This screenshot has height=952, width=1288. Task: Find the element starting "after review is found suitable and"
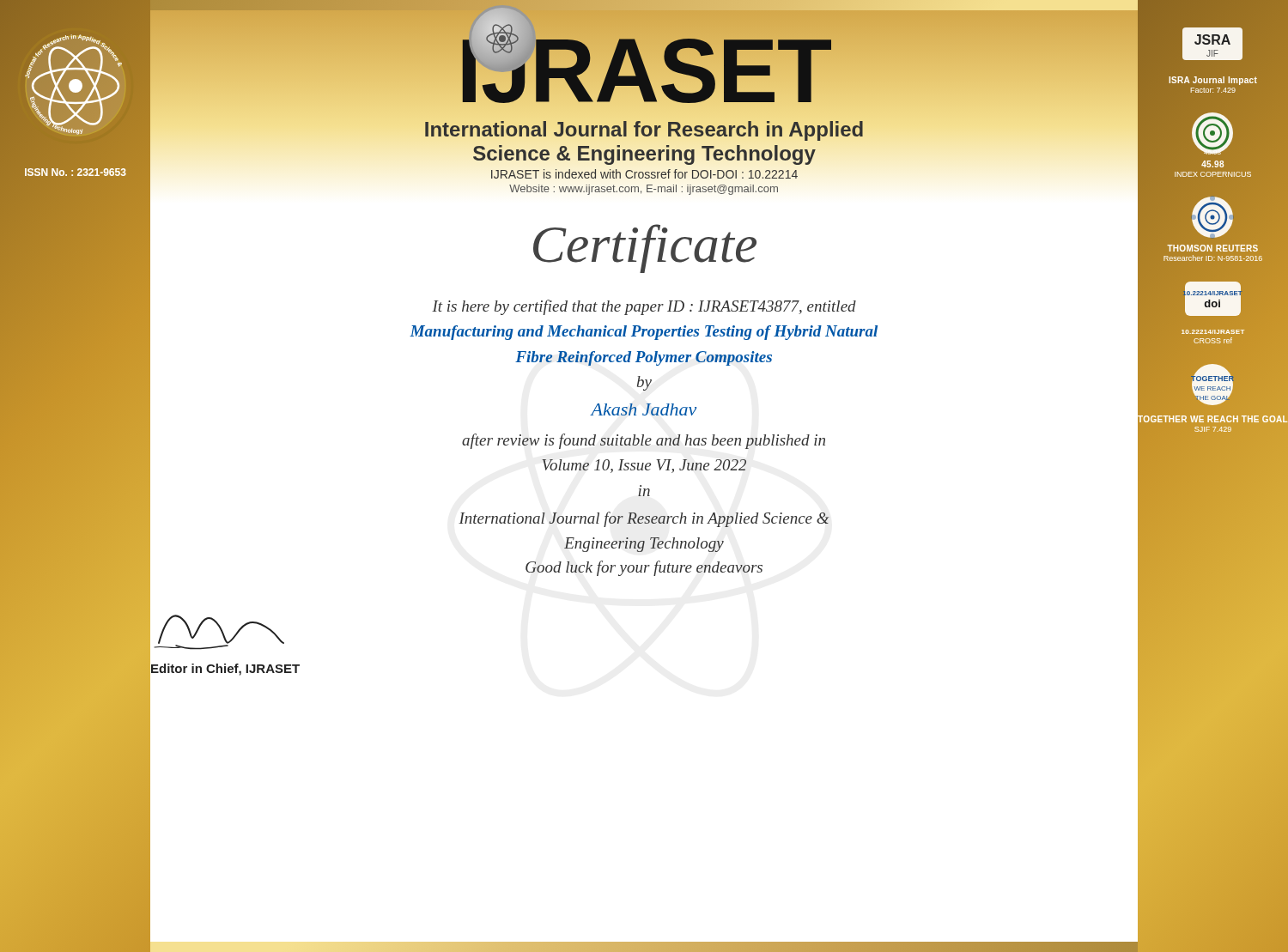coord(644,465)
